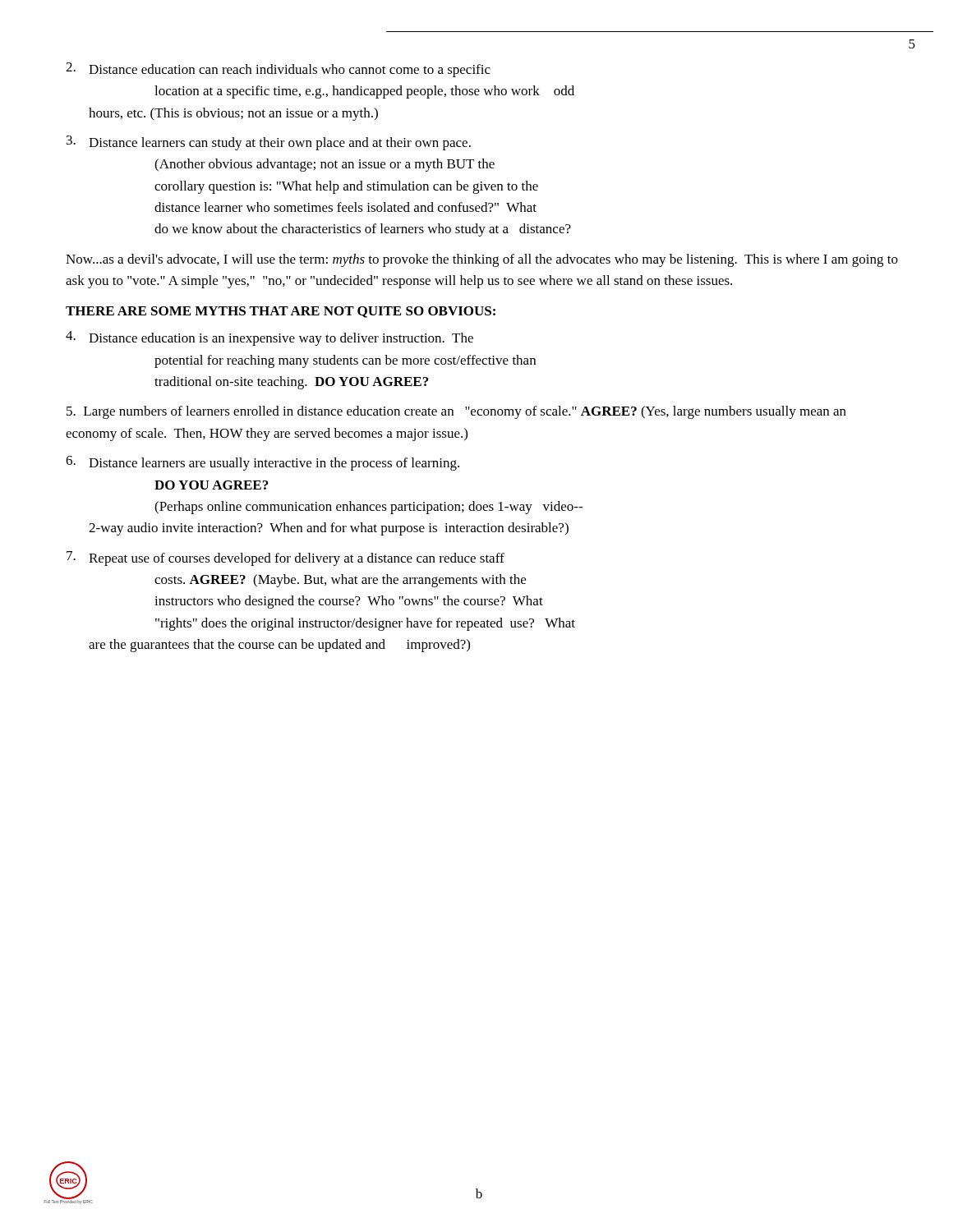Select the list item that says "5. Large numbers of"
Screen dimensions: 1232x958
coord(465,422)
